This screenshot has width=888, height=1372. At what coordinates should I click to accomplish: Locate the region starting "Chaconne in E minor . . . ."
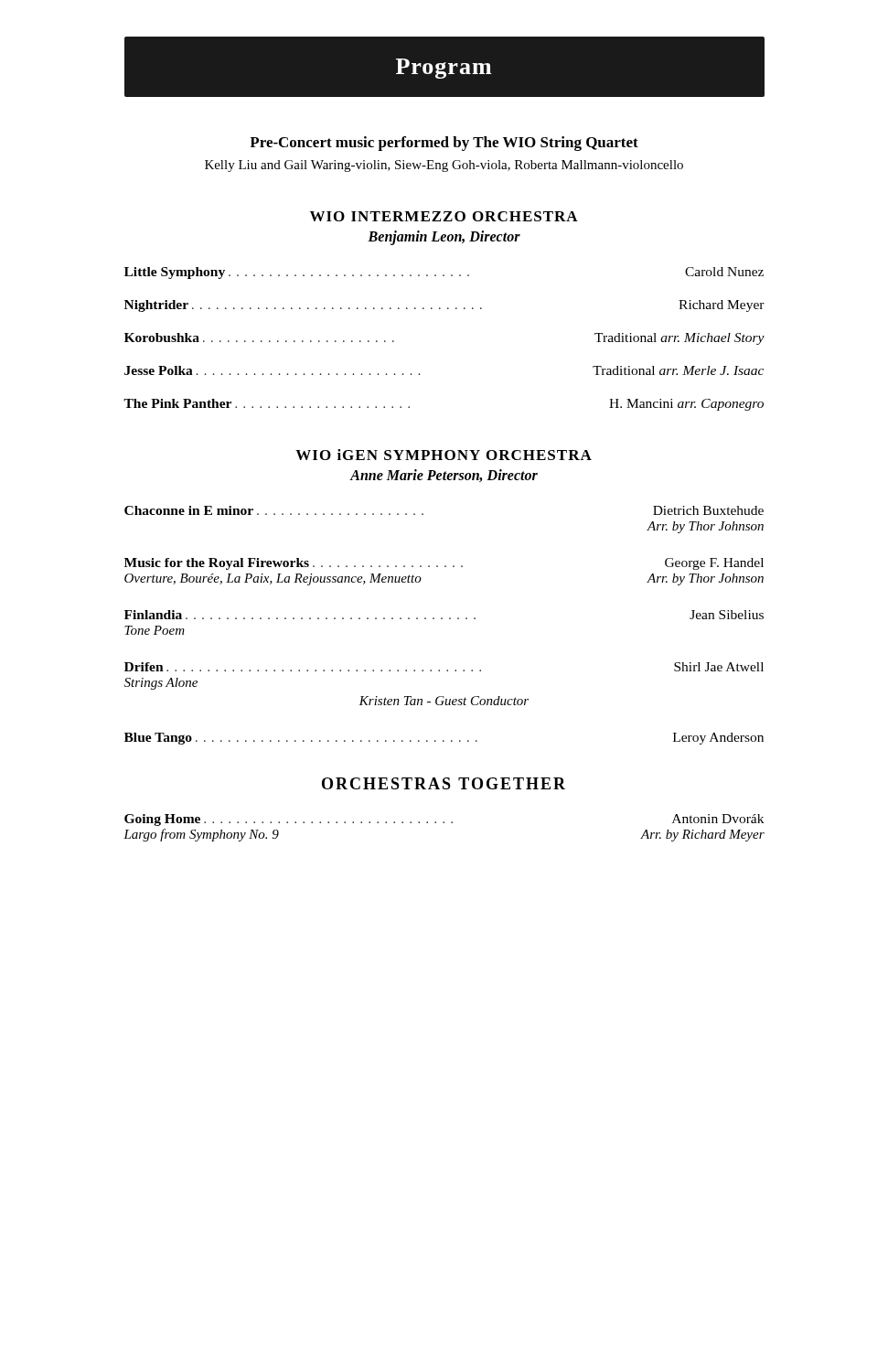click(194, 510)
